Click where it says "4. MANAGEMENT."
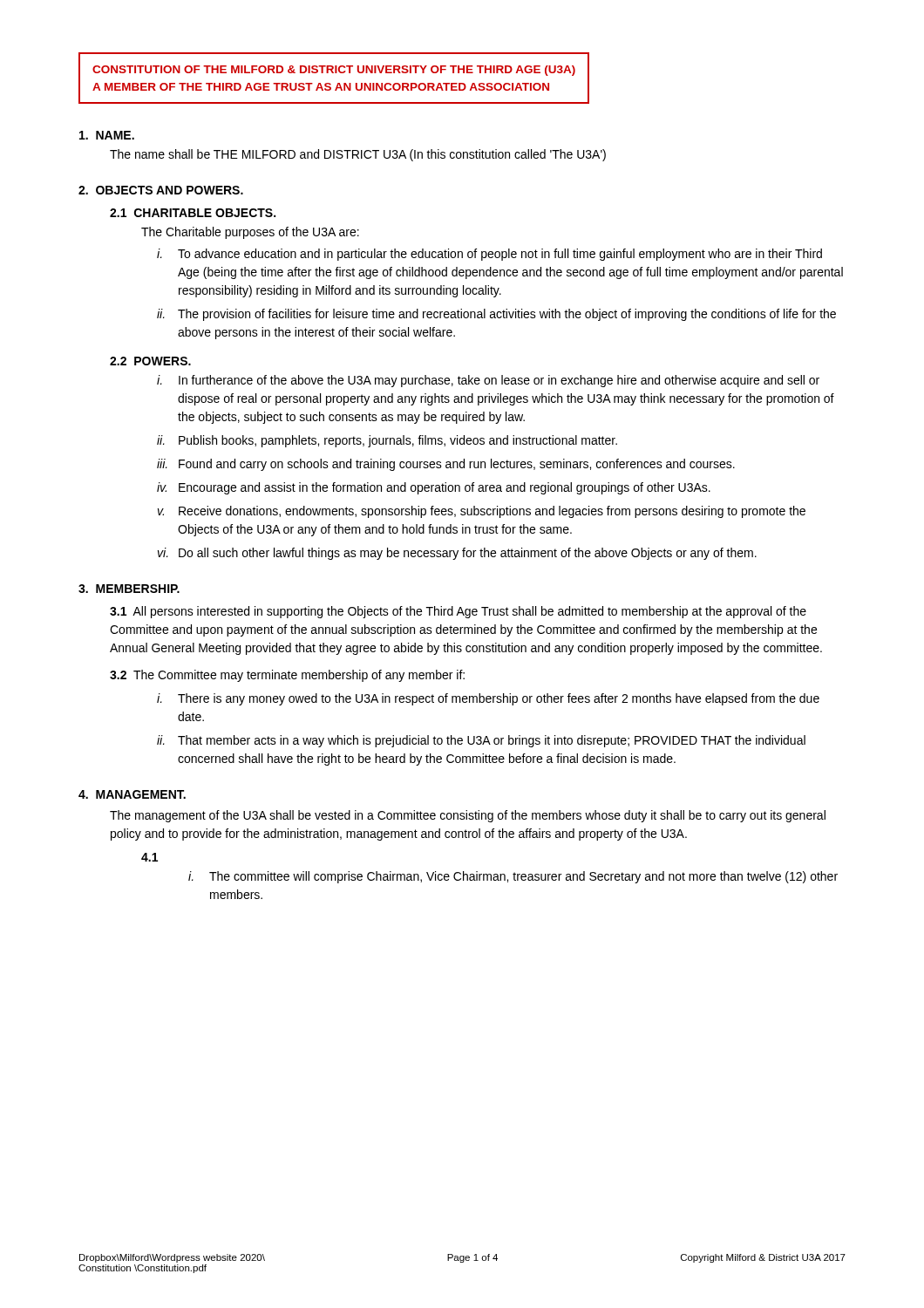 coord(132,795)
